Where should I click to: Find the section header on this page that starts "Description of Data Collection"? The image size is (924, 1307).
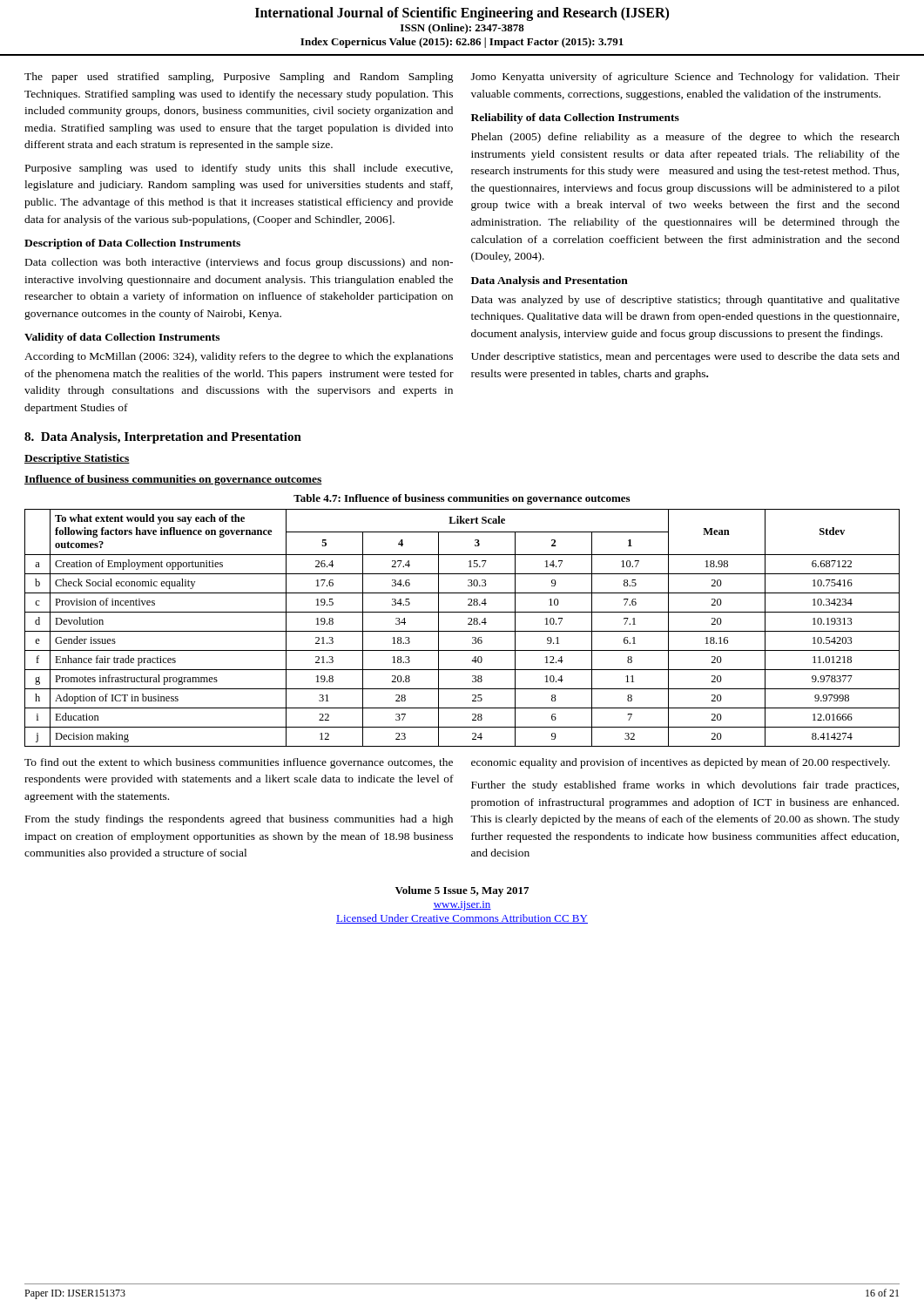133,243
